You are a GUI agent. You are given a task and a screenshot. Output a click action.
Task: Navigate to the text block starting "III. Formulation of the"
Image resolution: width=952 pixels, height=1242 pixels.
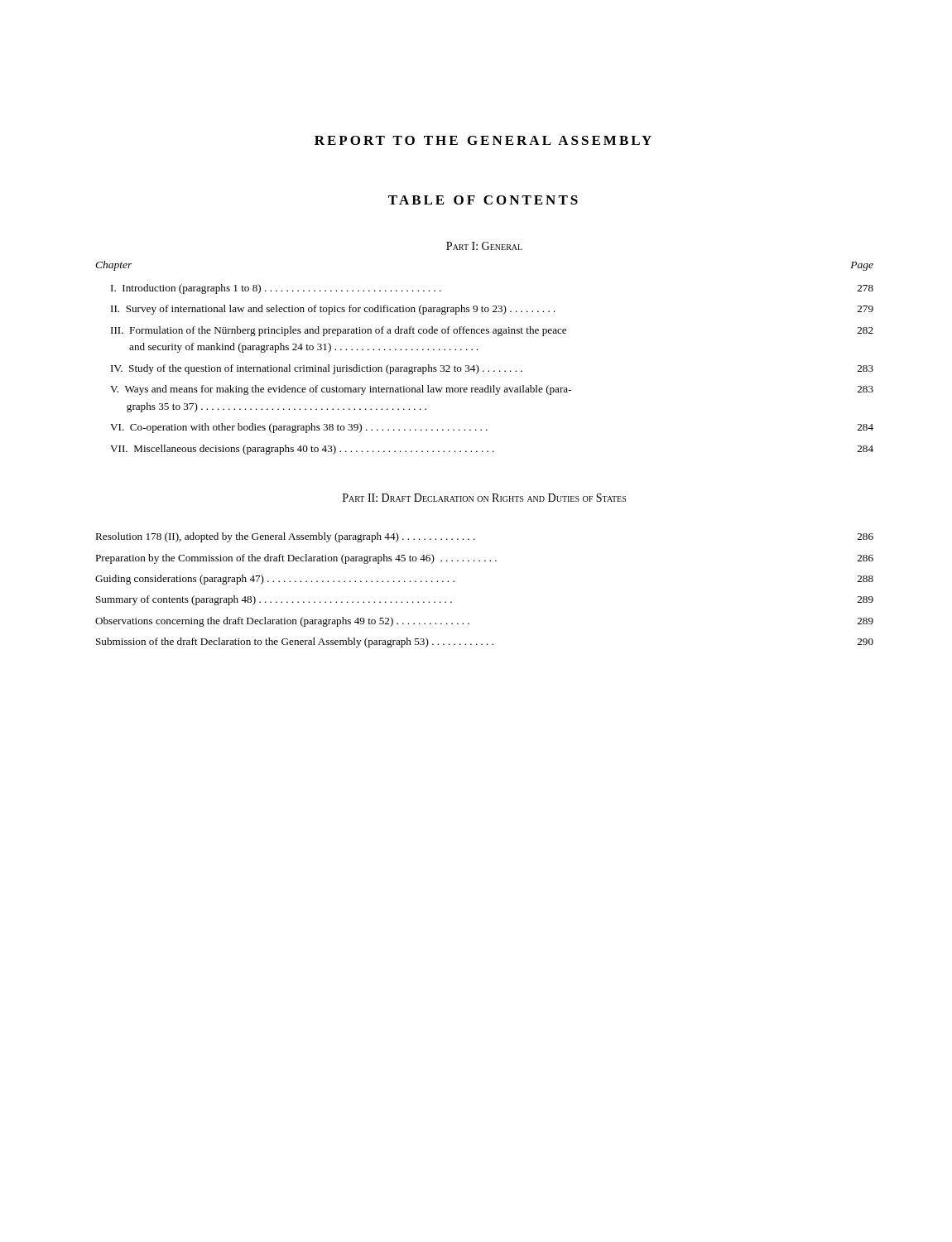484,339
